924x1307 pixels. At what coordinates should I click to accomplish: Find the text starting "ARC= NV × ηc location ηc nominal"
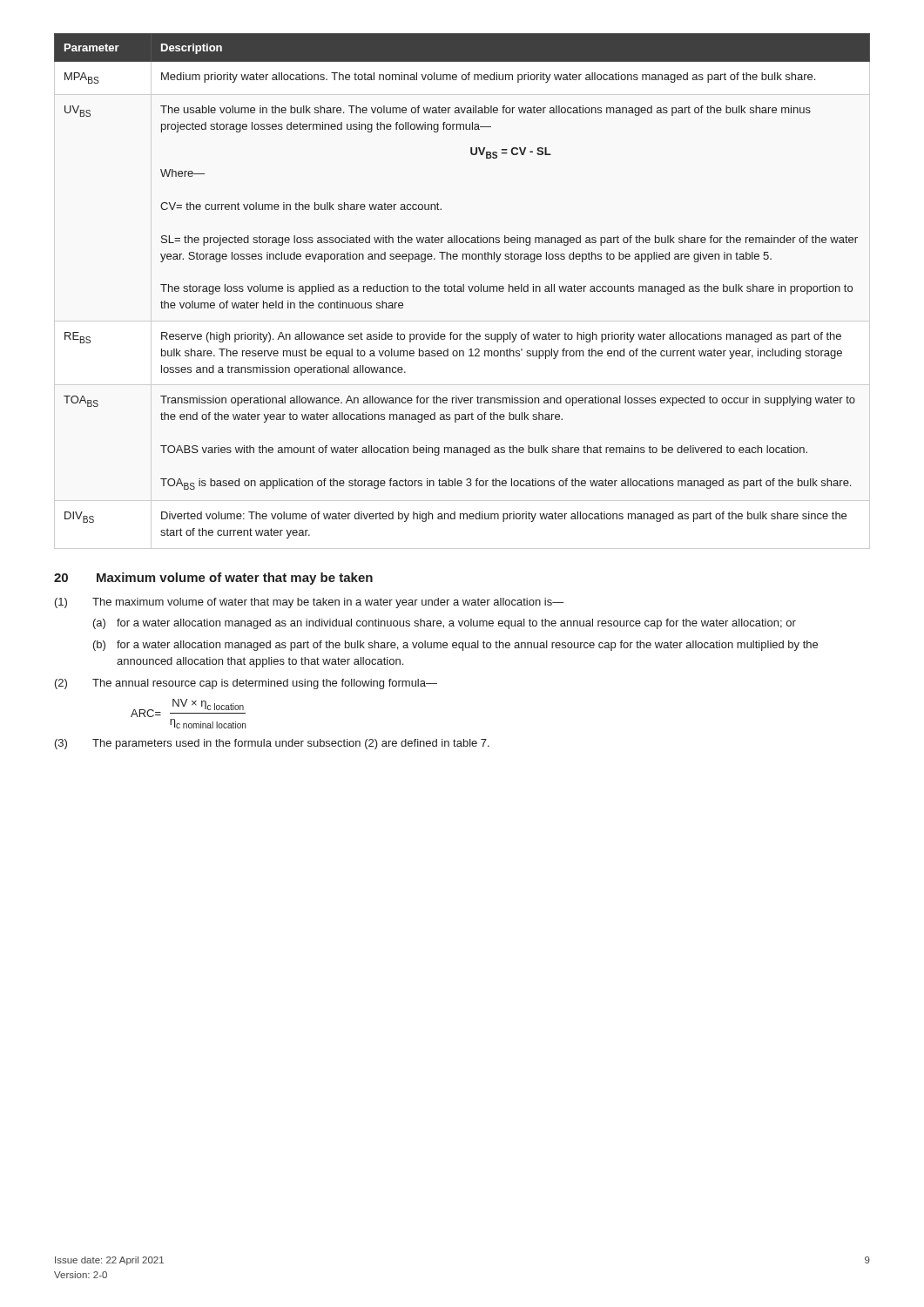[x=189, y=714]
